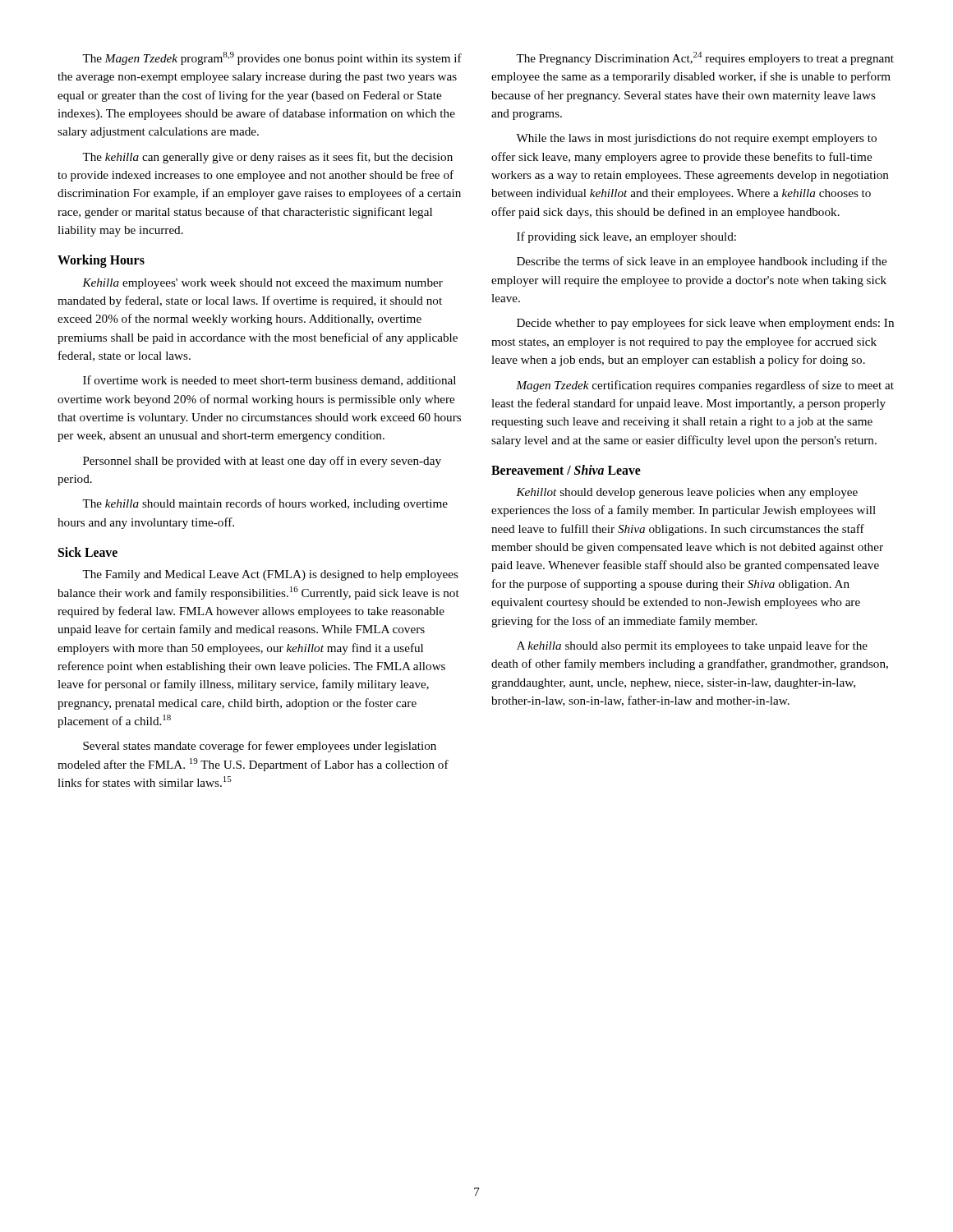953x1232 pixels.
Task: Navigate to the region starting "Kehilla employees' work week"
Action: pyautogui.click(x=260, y=319)
